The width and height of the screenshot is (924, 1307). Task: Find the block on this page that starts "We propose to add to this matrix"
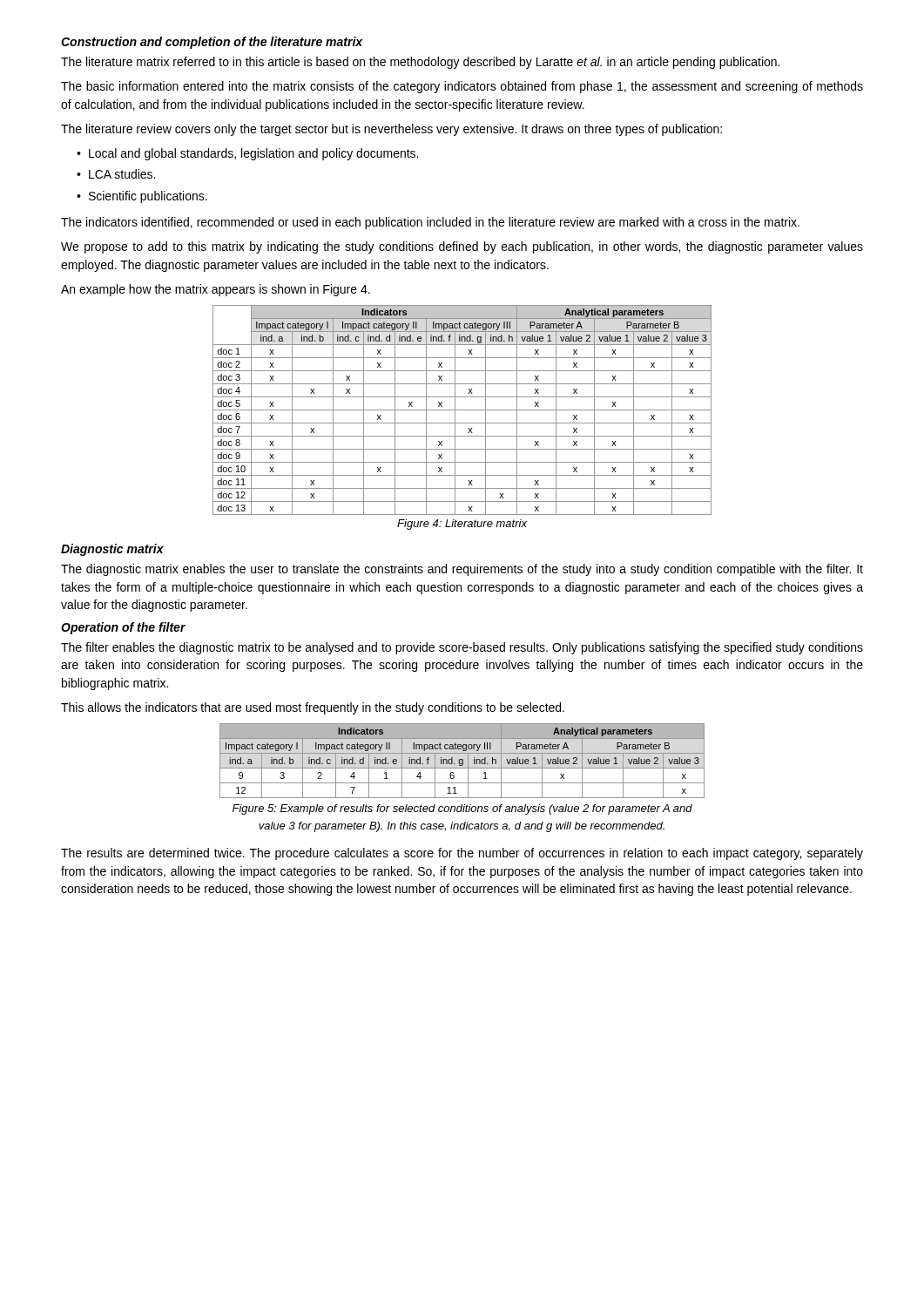click(462, 256)
